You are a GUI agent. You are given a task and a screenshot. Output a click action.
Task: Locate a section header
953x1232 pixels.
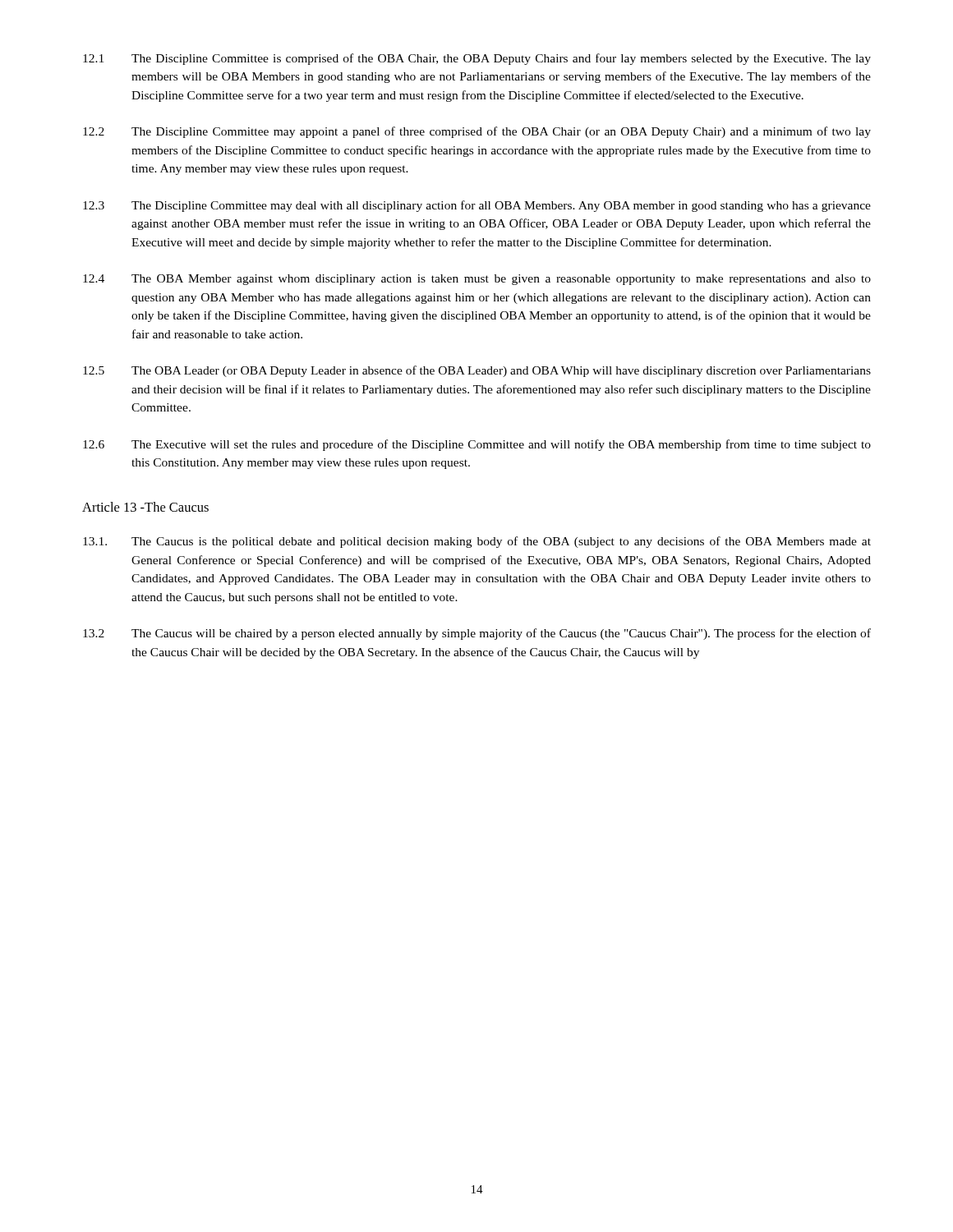pos(146,508)
